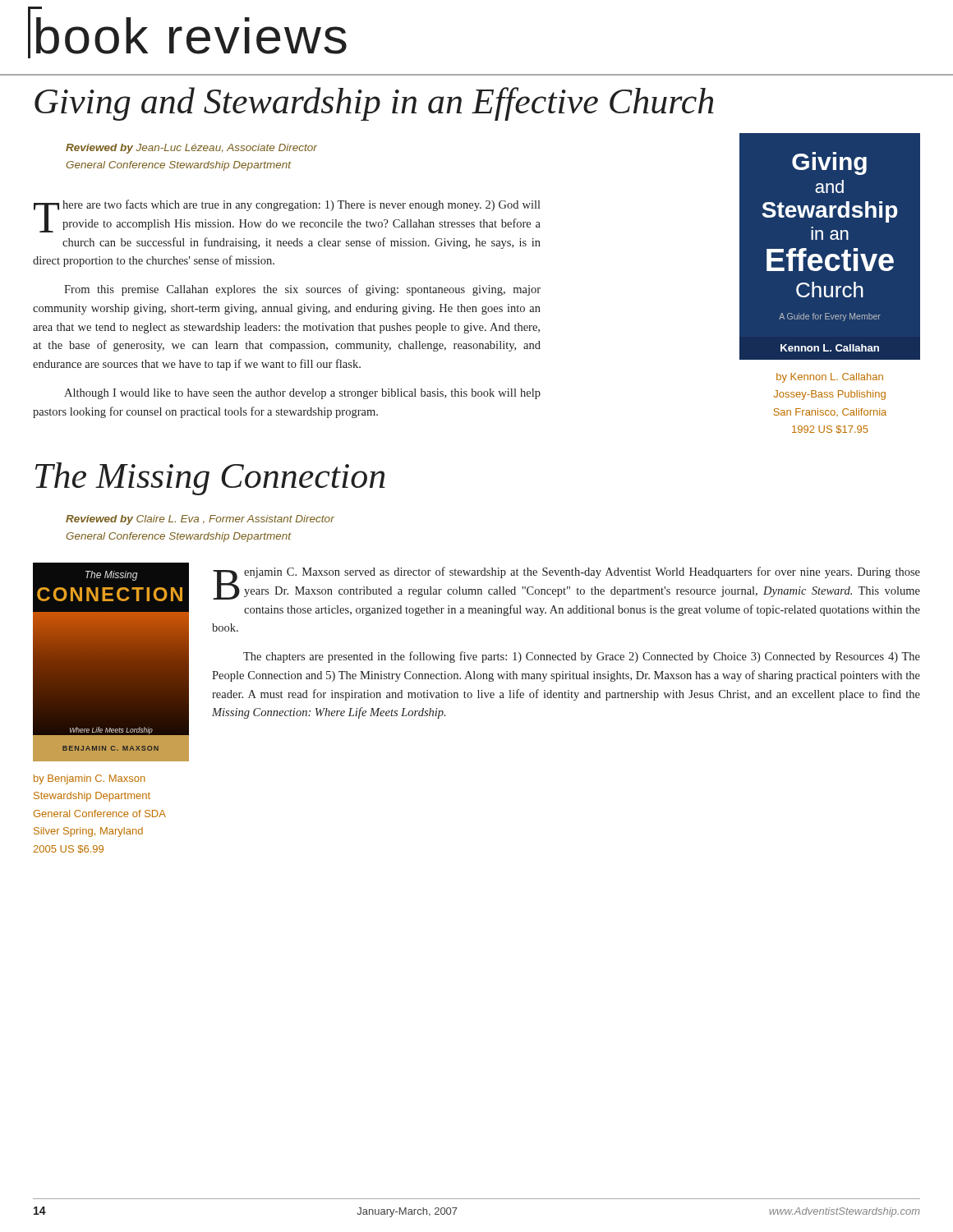Where does it say "The Missing Connection"?
Image resolution: width=953 pixels, height=1232 pixels.
point(210,476)
